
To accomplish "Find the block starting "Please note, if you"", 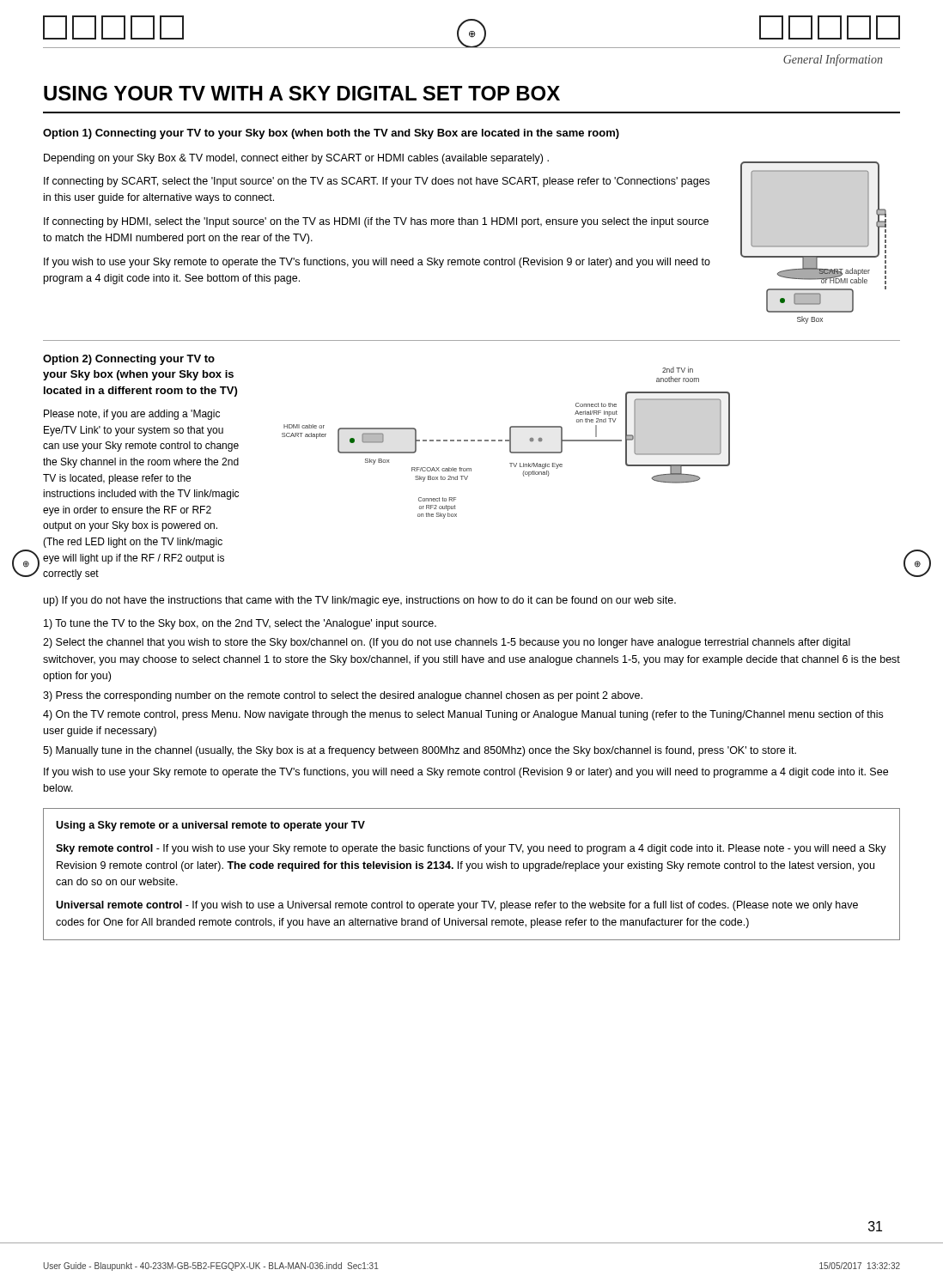I will tap(141, 494).
